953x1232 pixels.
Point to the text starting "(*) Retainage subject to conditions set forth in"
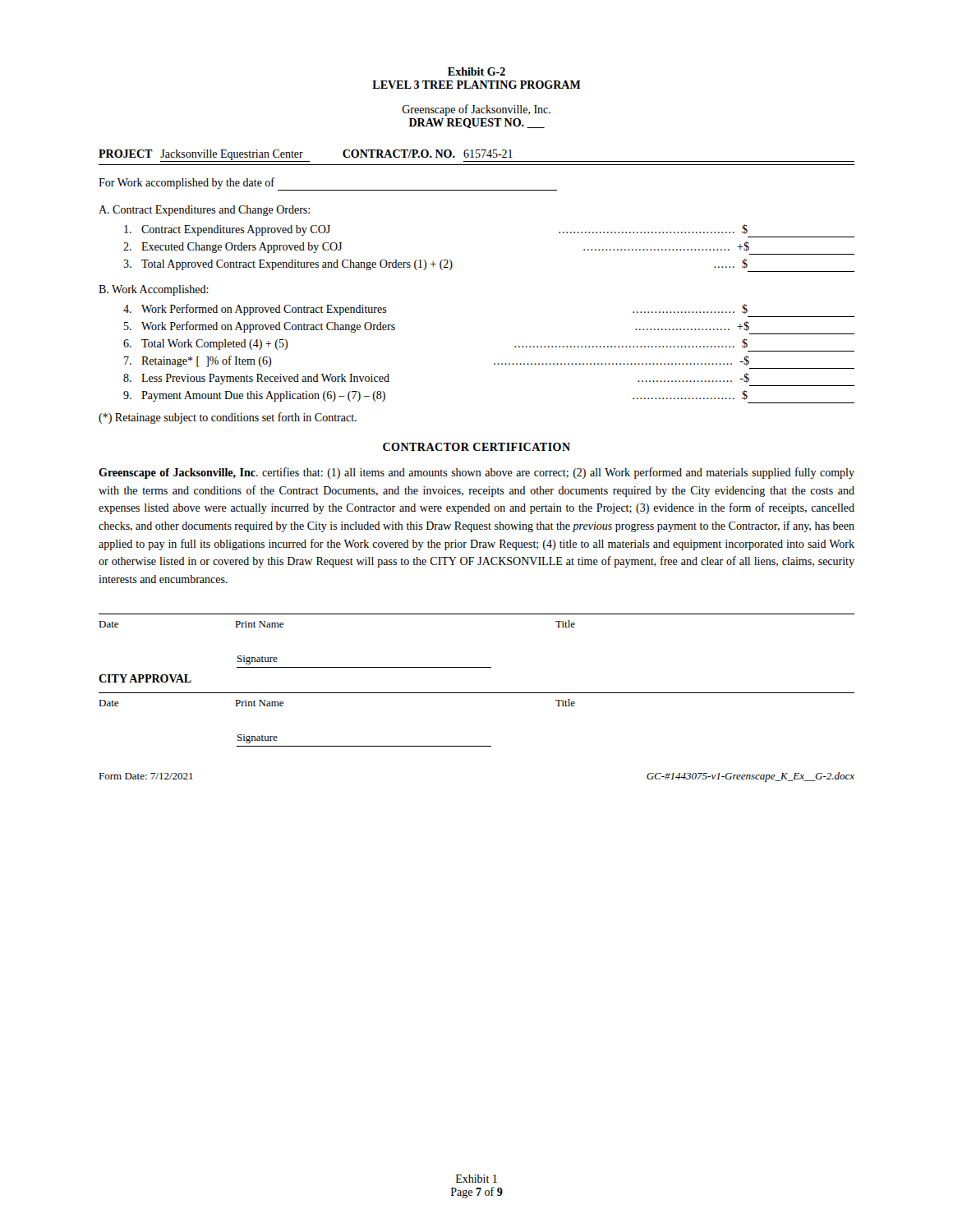[x=228, y=418]
